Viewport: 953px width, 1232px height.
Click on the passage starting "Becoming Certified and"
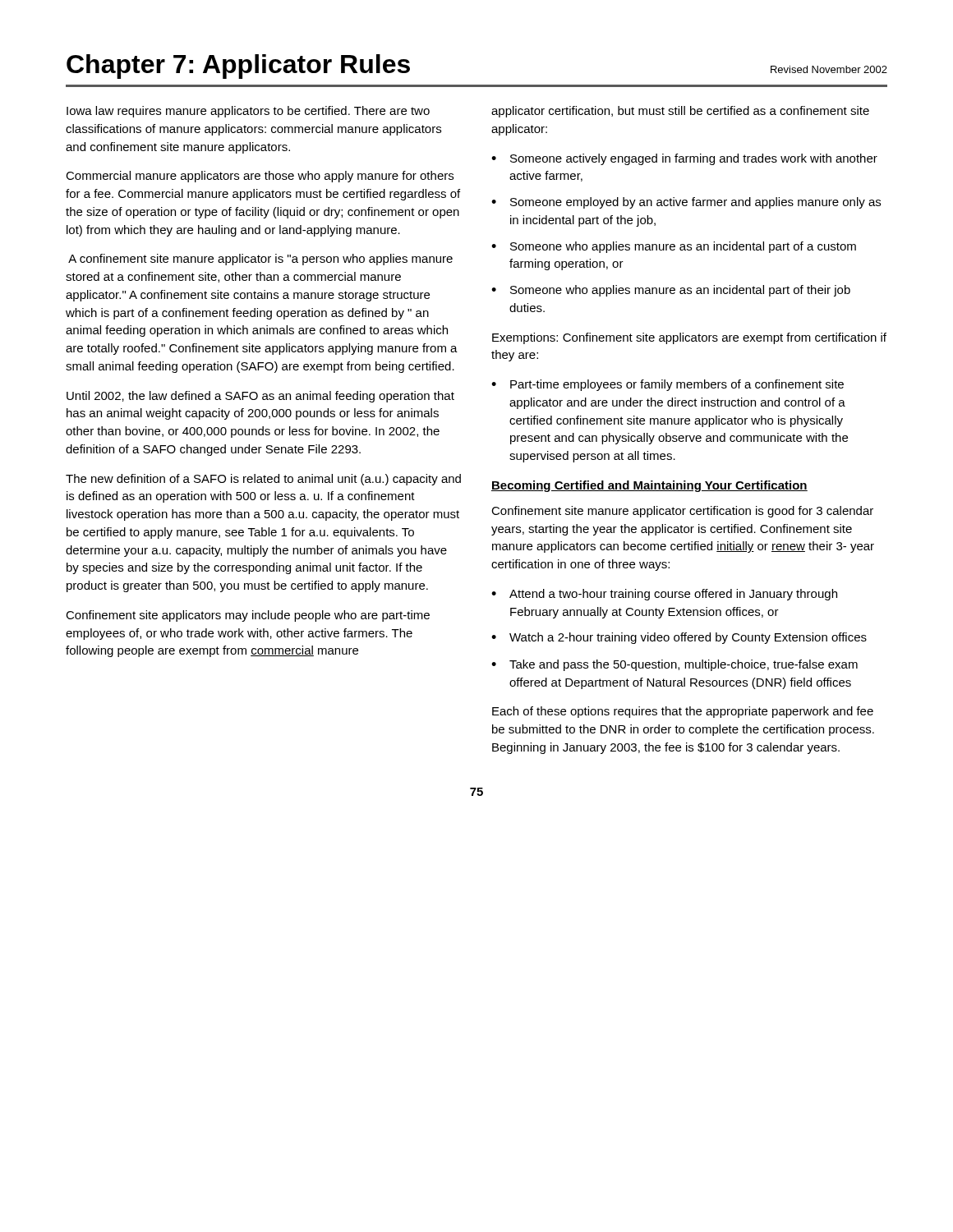click(x=689, y=485)
